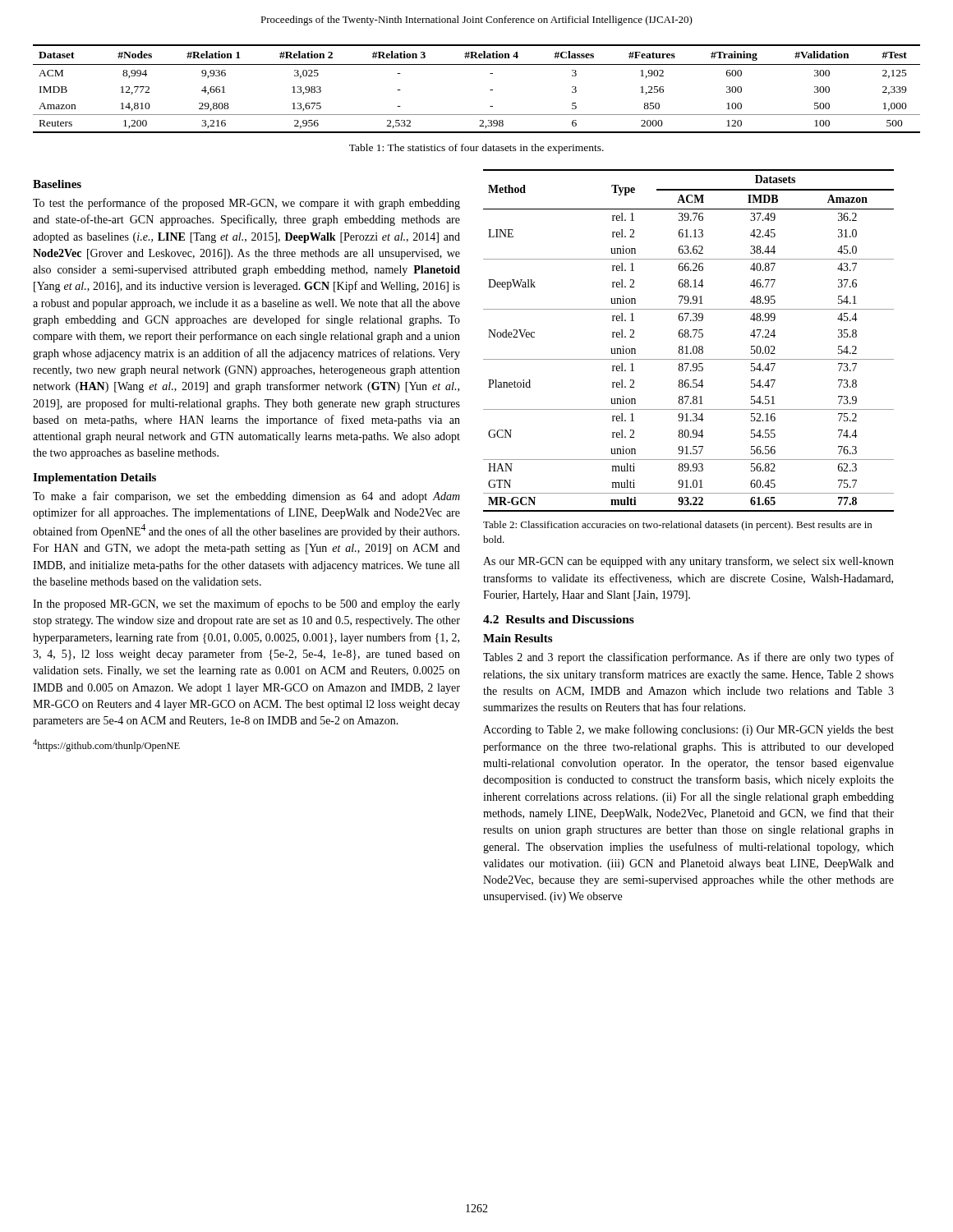Click where it says "Main Results"
This screenshot has width=953, height=1232.
click(x=518, y=638)
